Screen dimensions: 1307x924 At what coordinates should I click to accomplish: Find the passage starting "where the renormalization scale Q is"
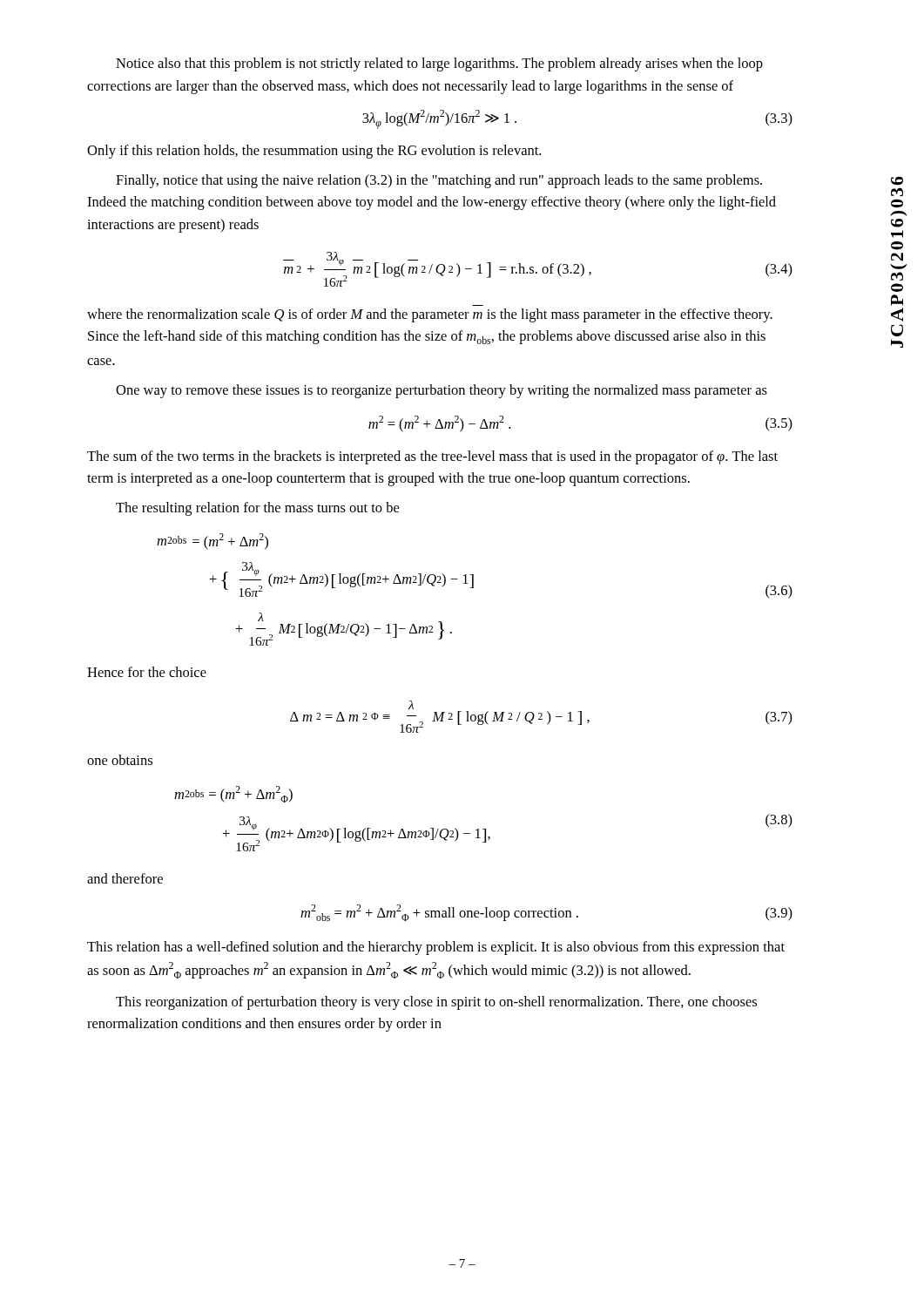[x=430, y=337]
